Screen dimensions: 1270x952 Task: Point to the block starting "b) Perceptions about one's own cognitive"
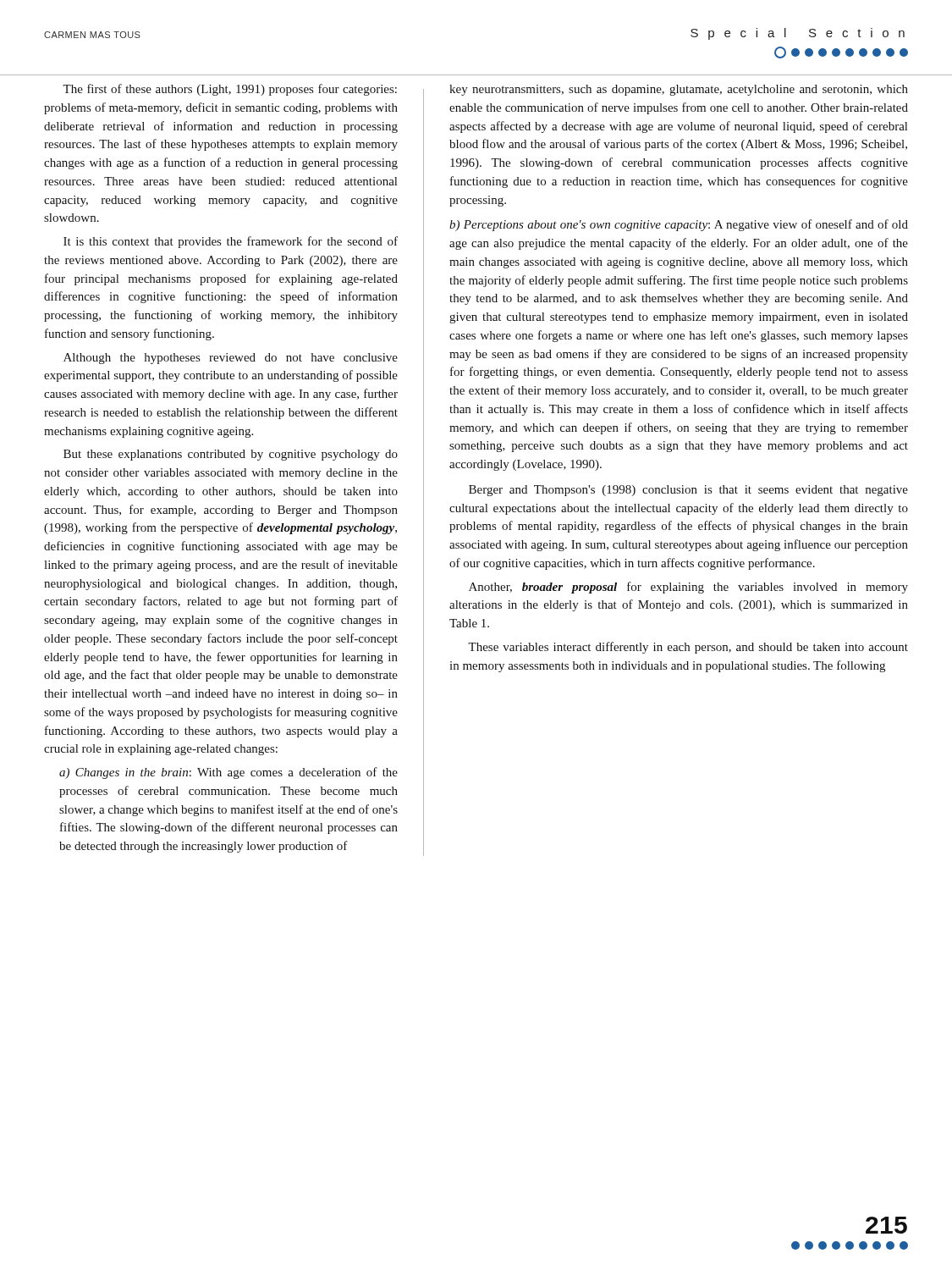click(x=679, y=345)
